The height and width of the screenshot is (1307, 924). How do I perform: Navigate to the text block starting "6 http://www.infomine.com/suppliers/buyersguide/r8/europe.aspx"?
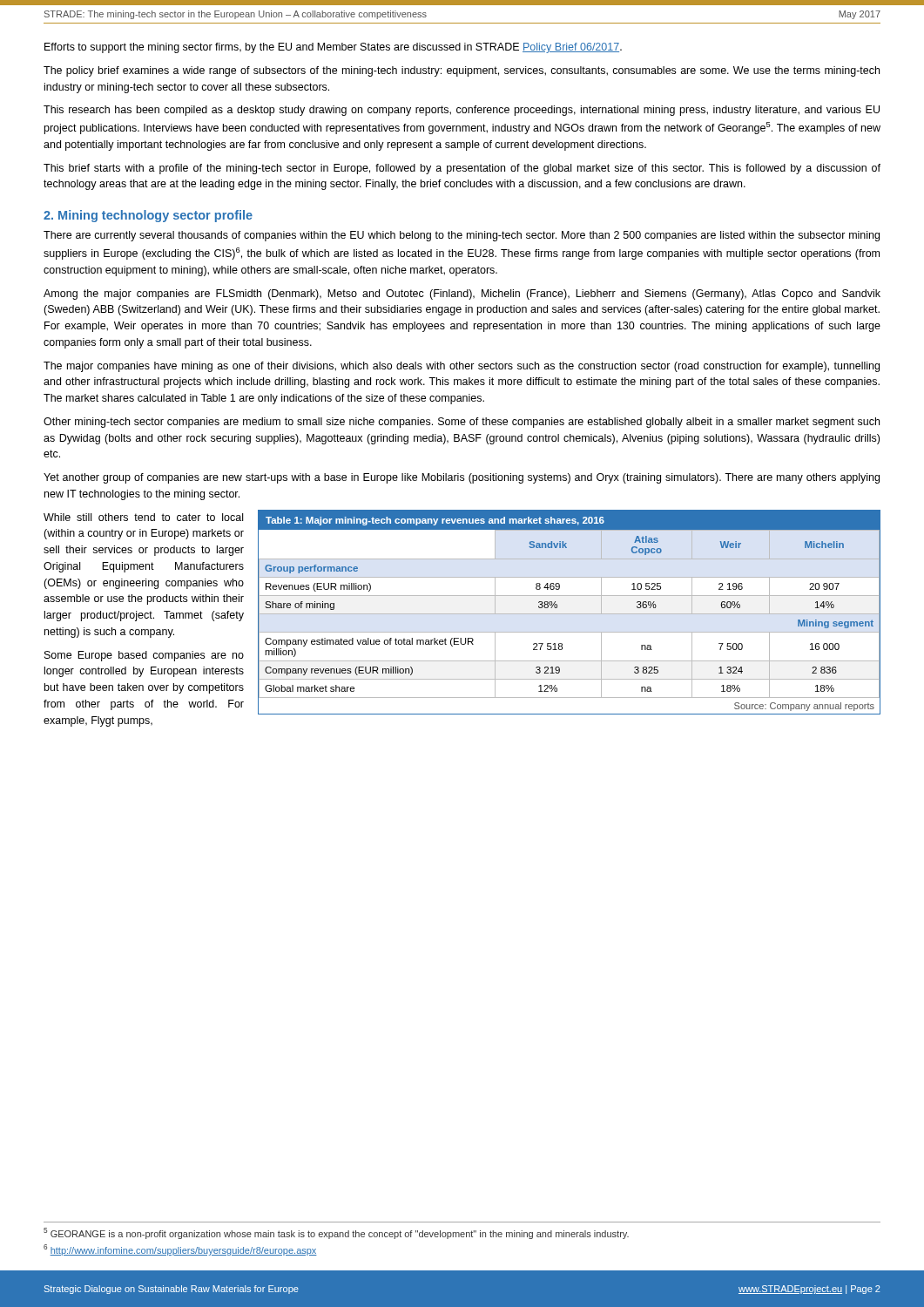[180, 1249]
